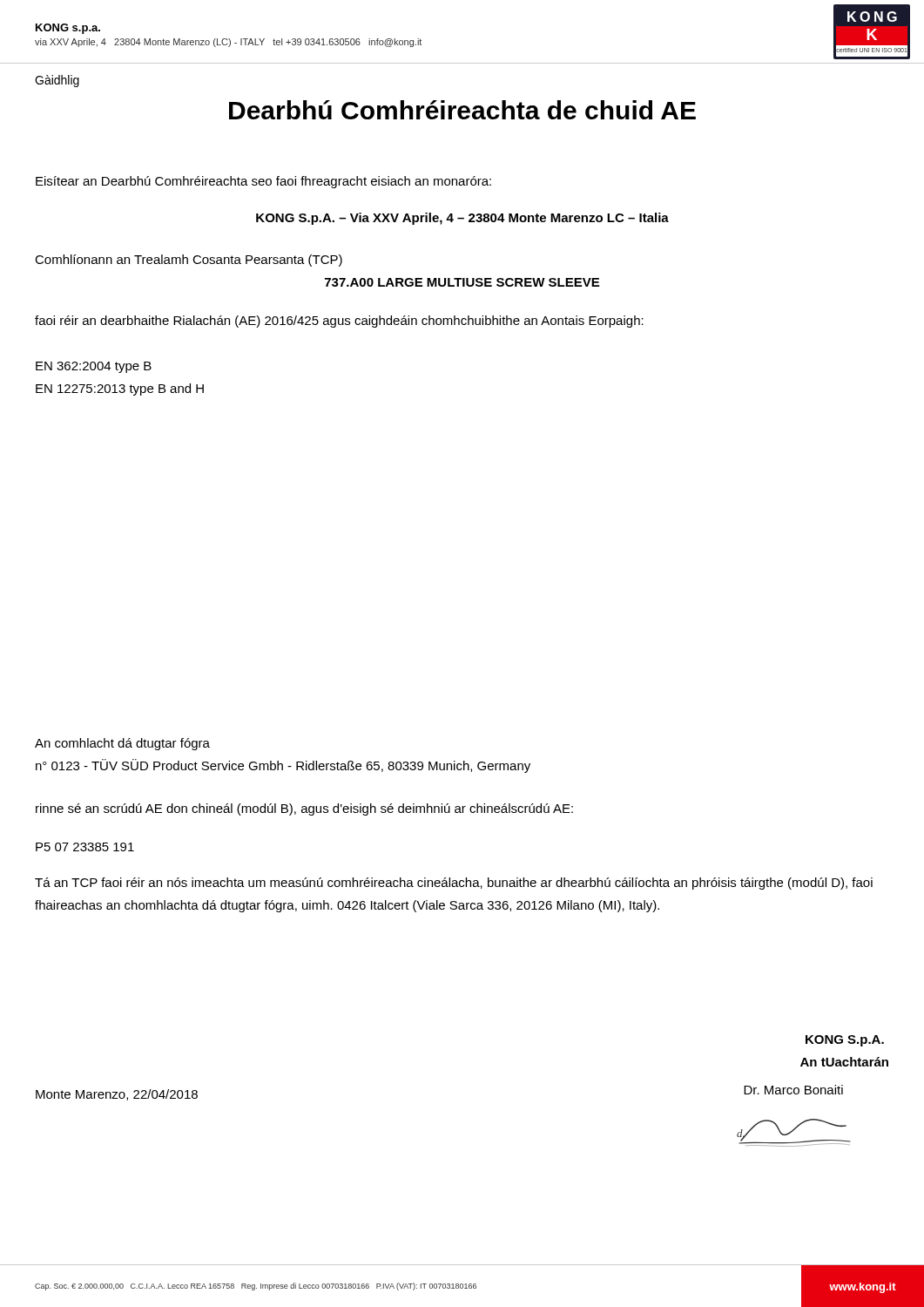Find "Monte Marenzo, 22/04/2018" on this page
The width and height of the screenshot is (924, 1307).
(x=117, y=1094)
